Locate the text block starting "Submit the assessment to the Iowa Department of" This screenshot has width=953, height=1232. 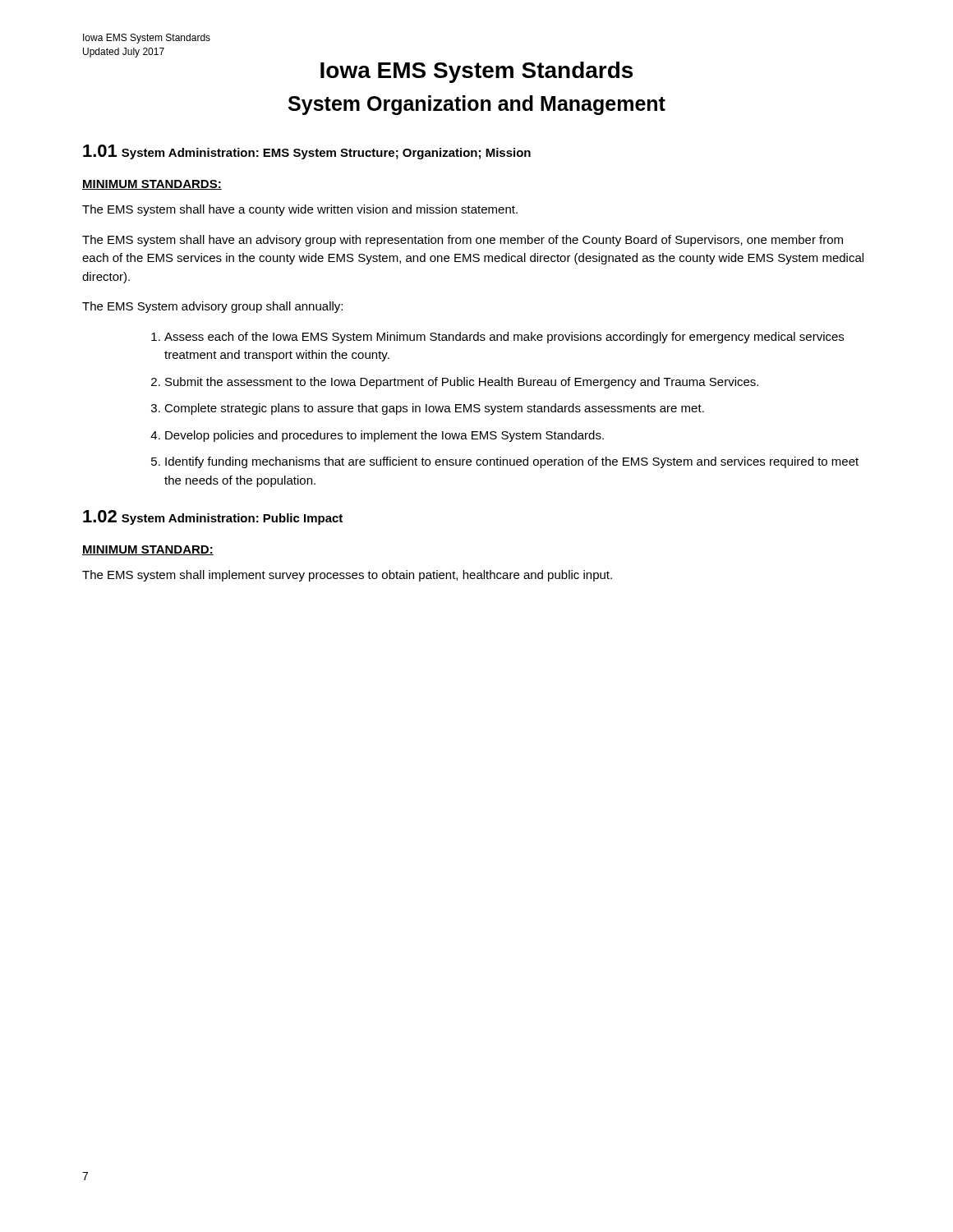pyautogui.click(x=518, y=382)
